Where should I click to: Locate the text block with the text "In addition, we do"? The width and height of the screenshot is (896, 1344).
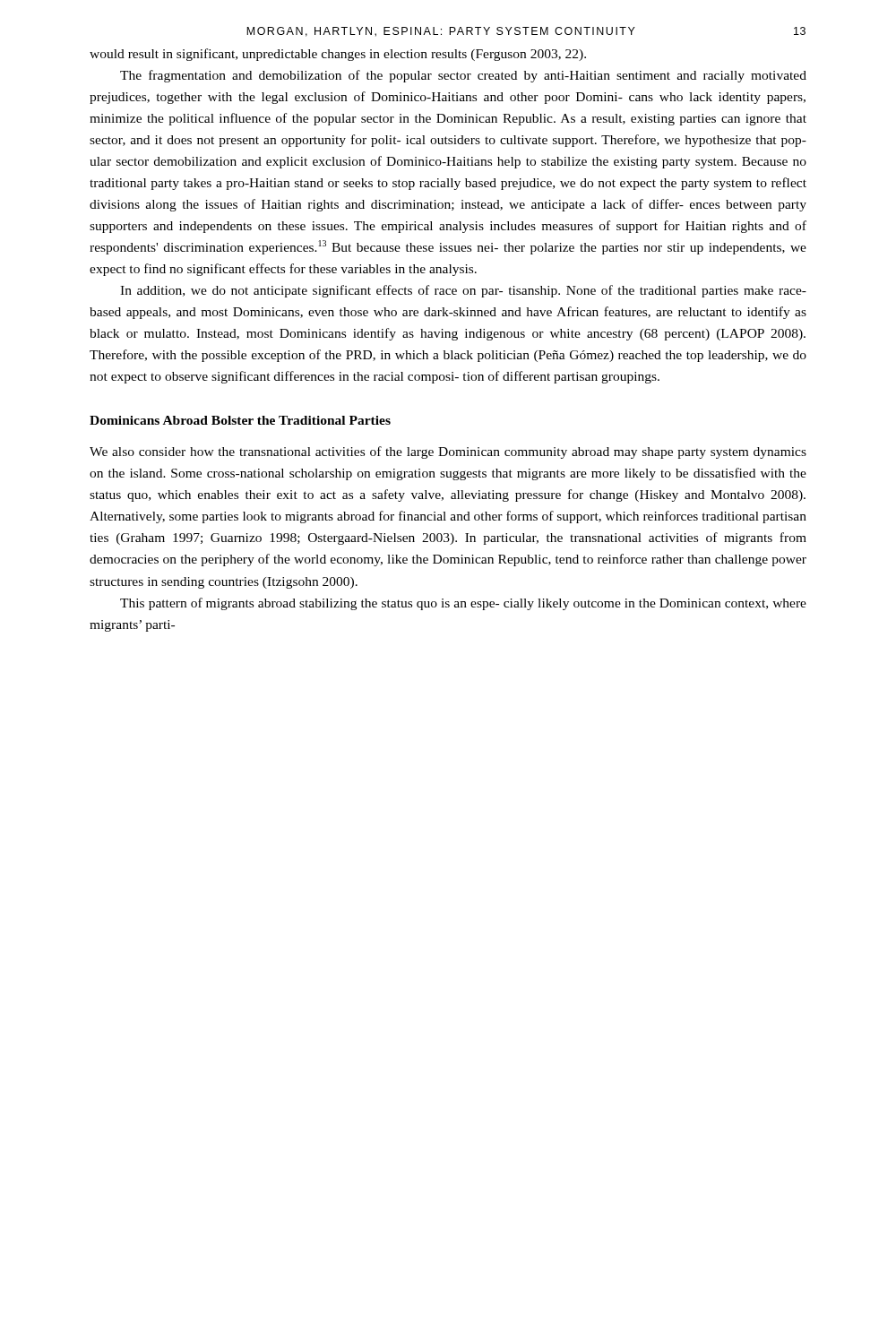(x=448, y=334)
